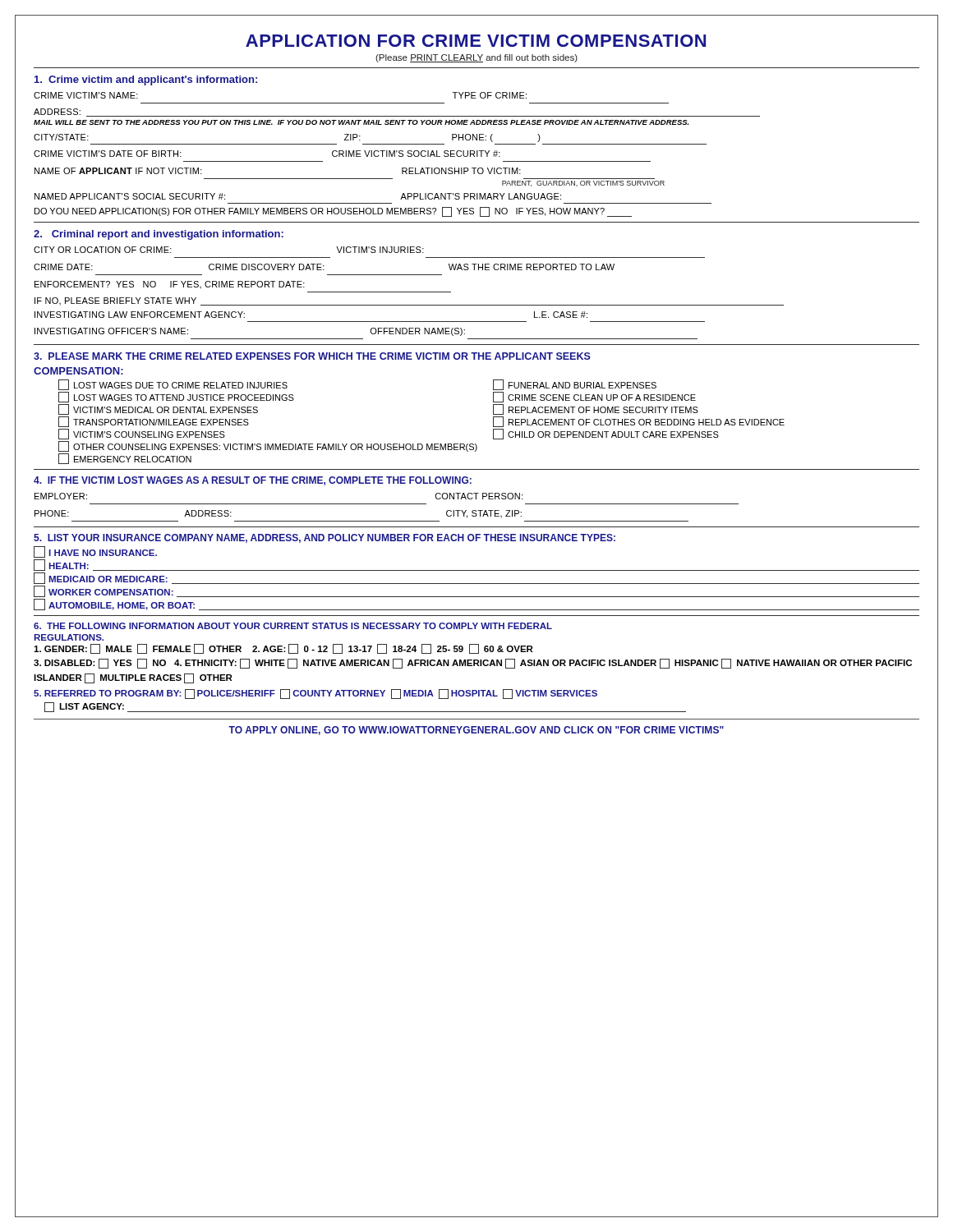Locate the element starting "City or location of crime: Victim's"
The image size is (953, 1232).
click(369, 250)
